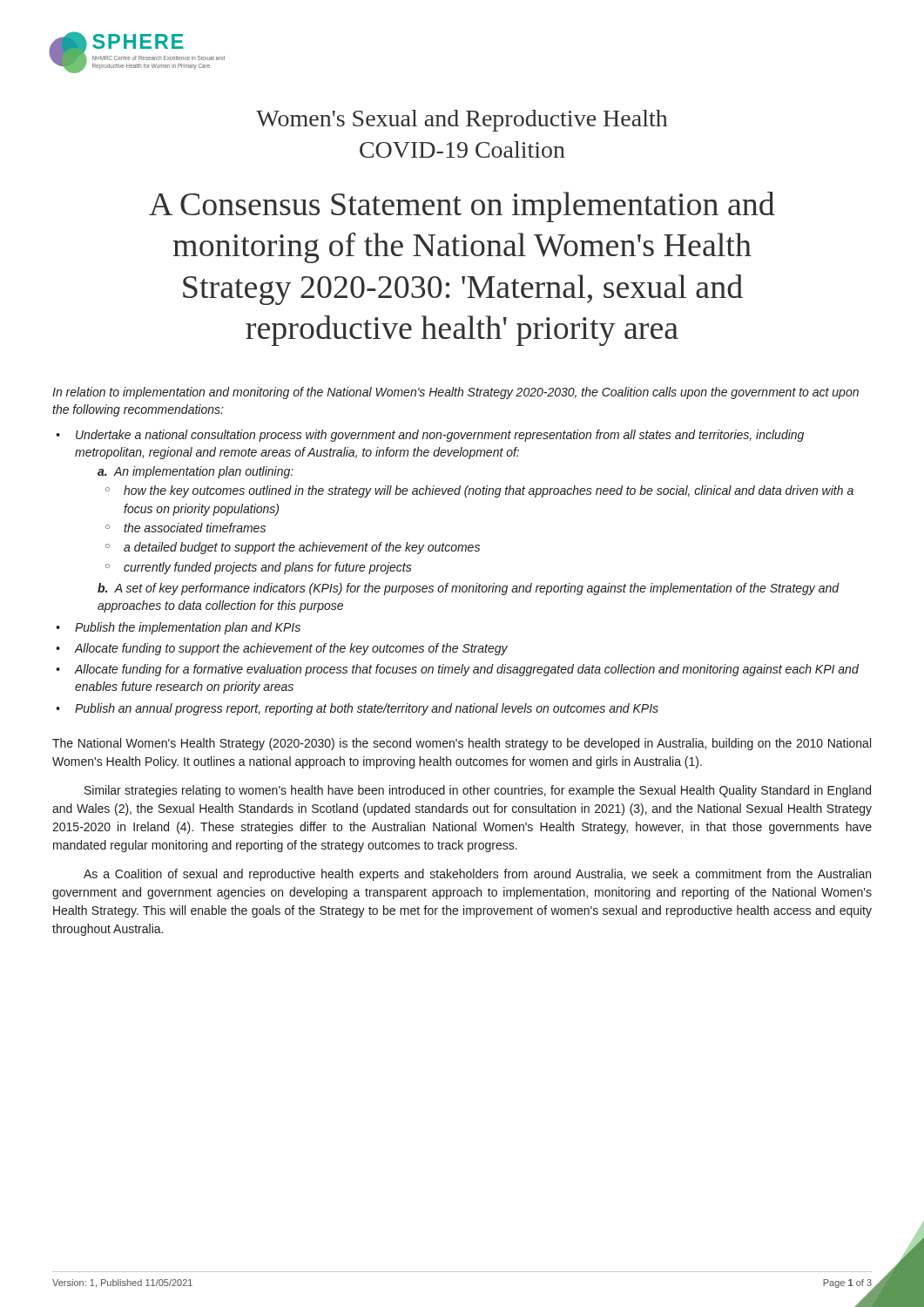Find "Publish the implementation plan and KPIs" on this page
The image size is (924, 1307).
point(188,627)
